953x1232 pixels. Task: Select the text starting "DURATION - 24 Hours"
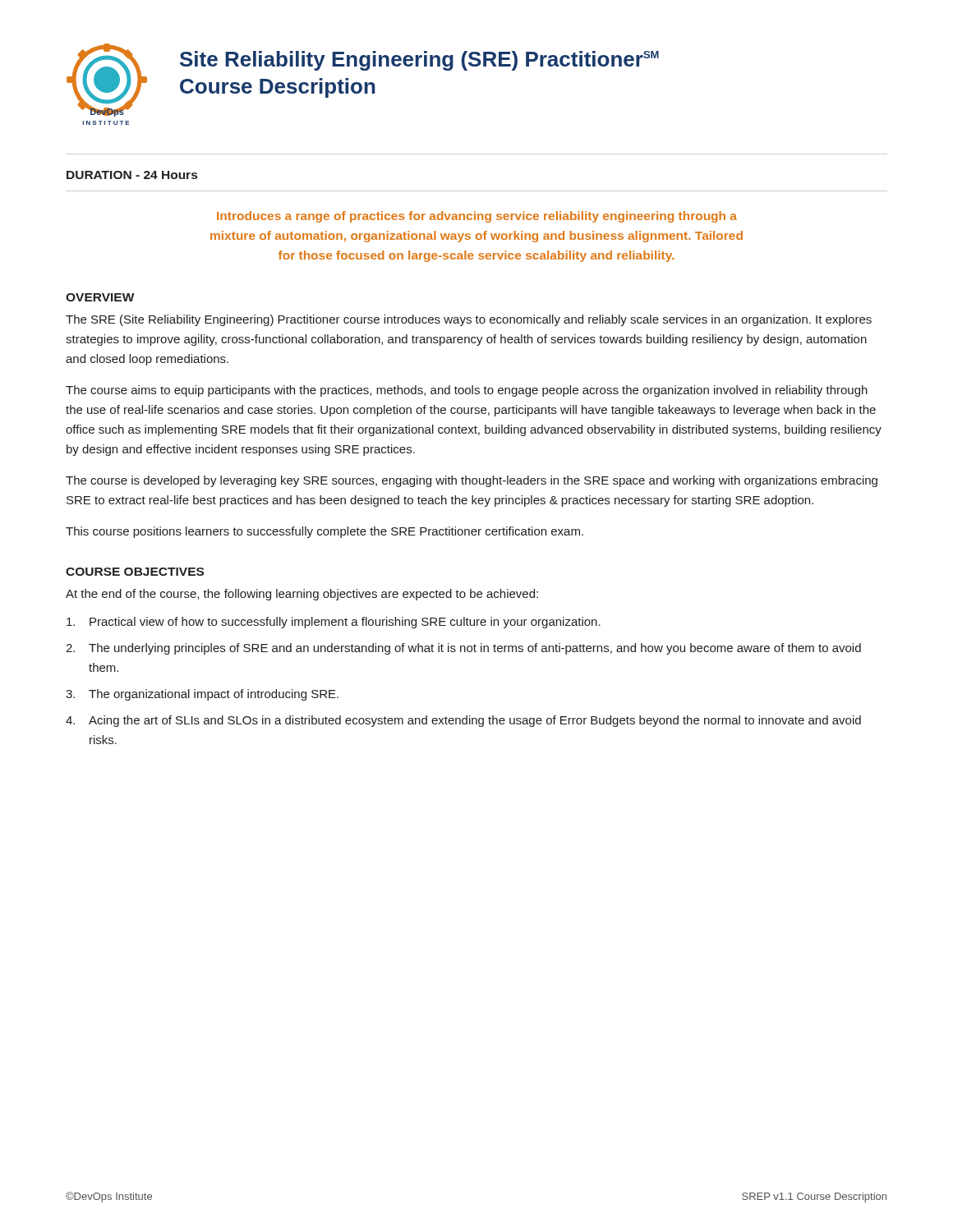pos(132,175)
